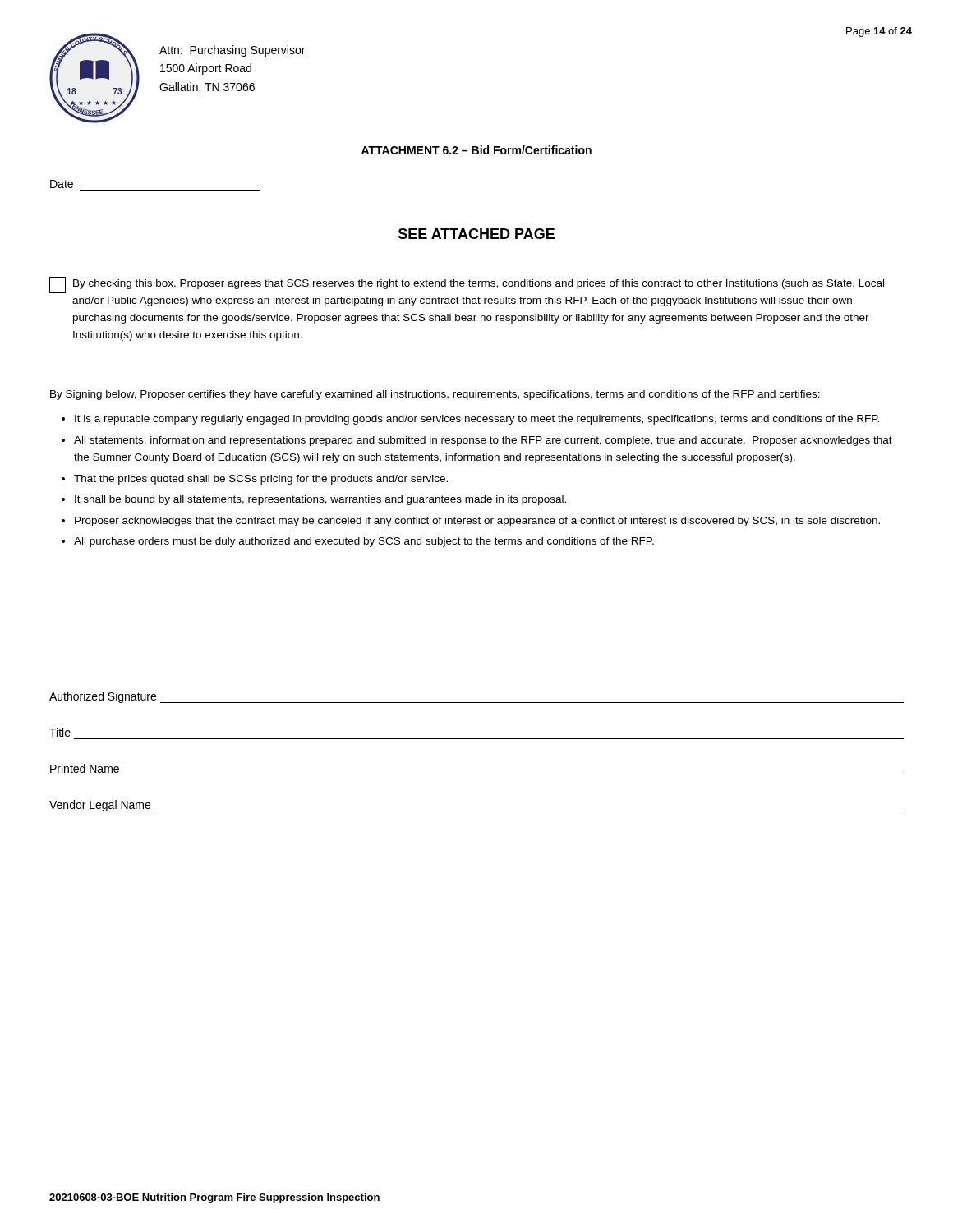Select the logo
This screenshot has height=1232, width=953.
click(94, 78)
